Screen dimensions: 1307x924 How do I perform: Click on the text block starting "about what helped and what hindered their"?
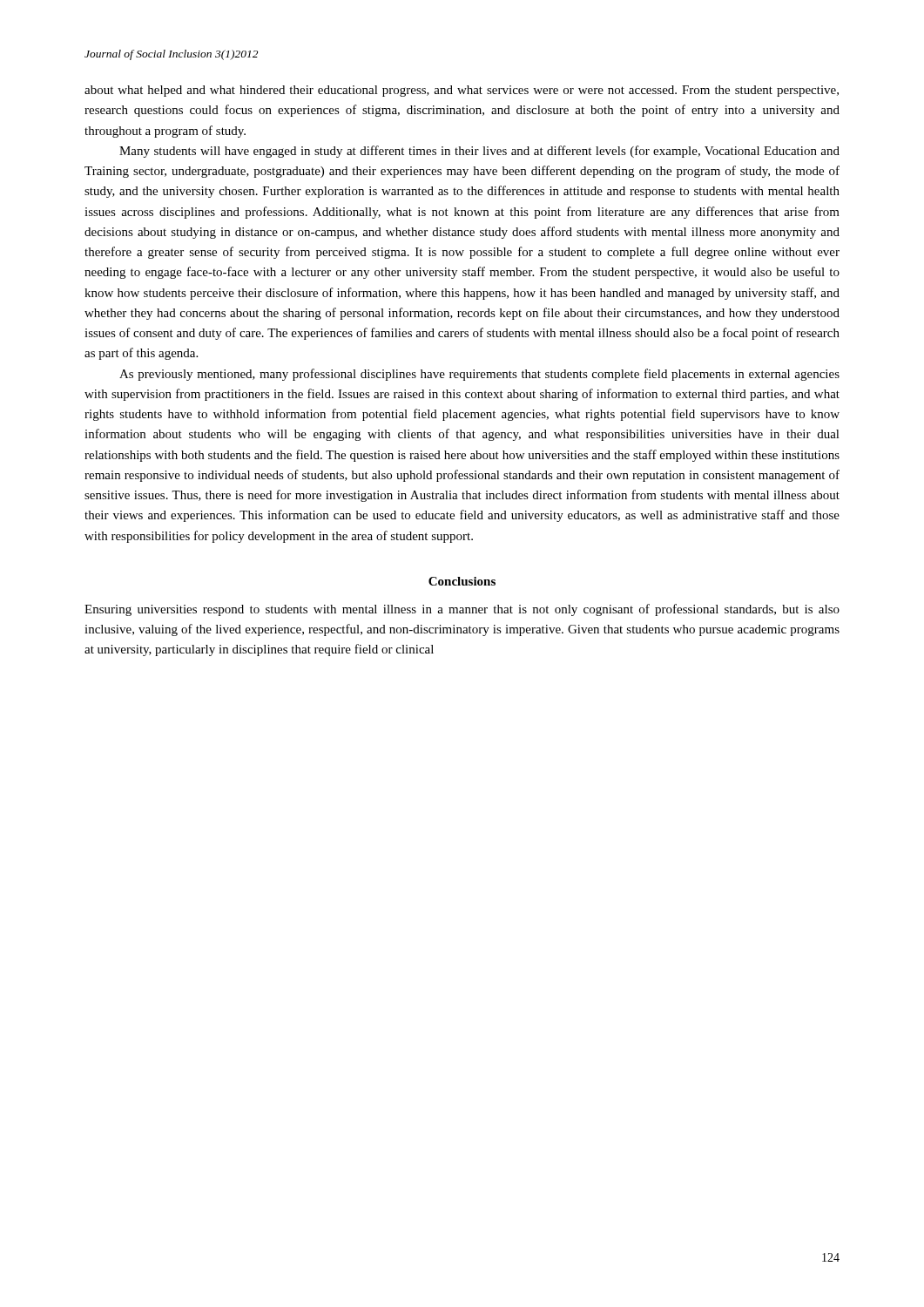pyautogui.click(x=462, y=313)
